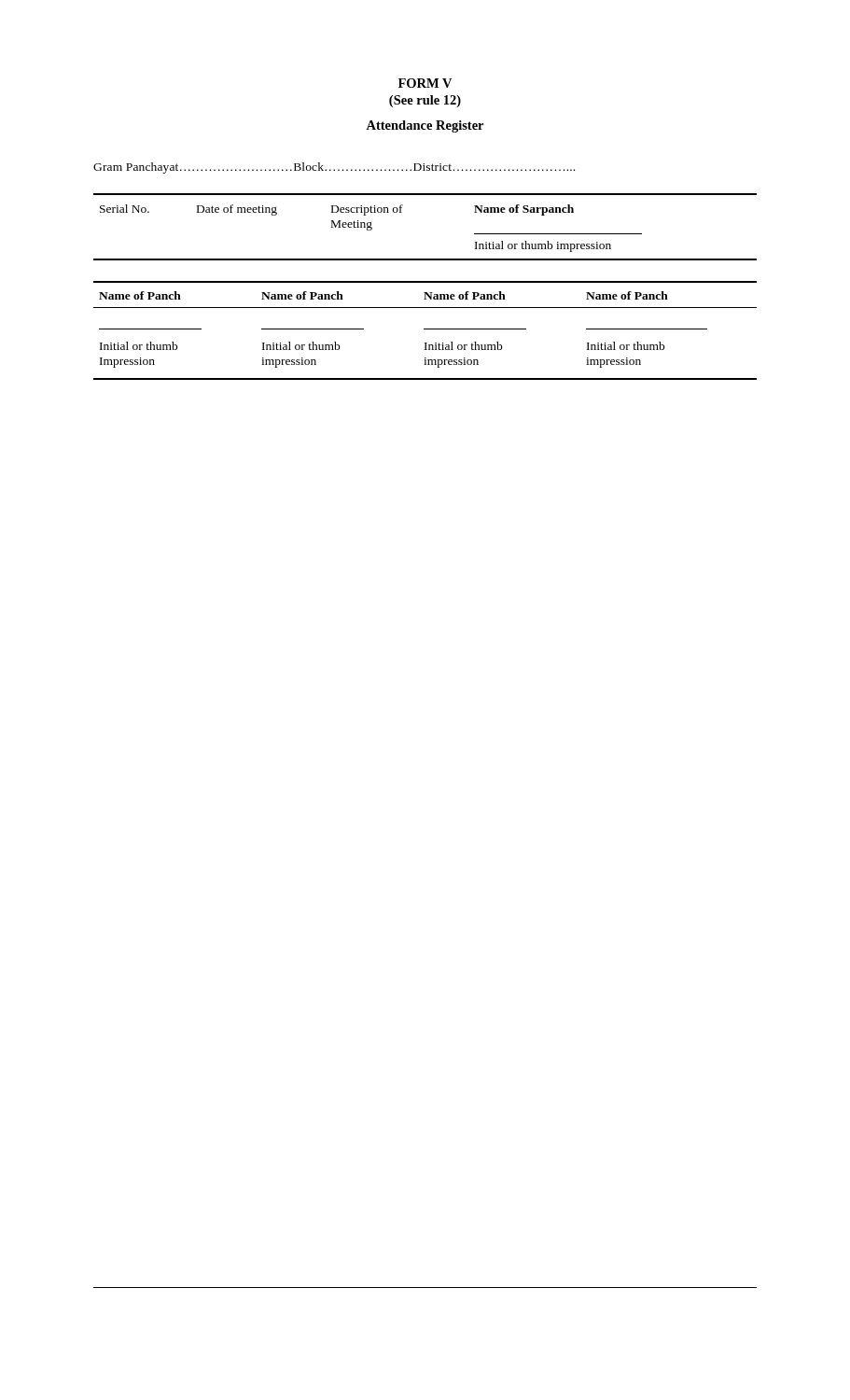
Task: Locate the text "Attendance Register"
Action: (425, 125)
